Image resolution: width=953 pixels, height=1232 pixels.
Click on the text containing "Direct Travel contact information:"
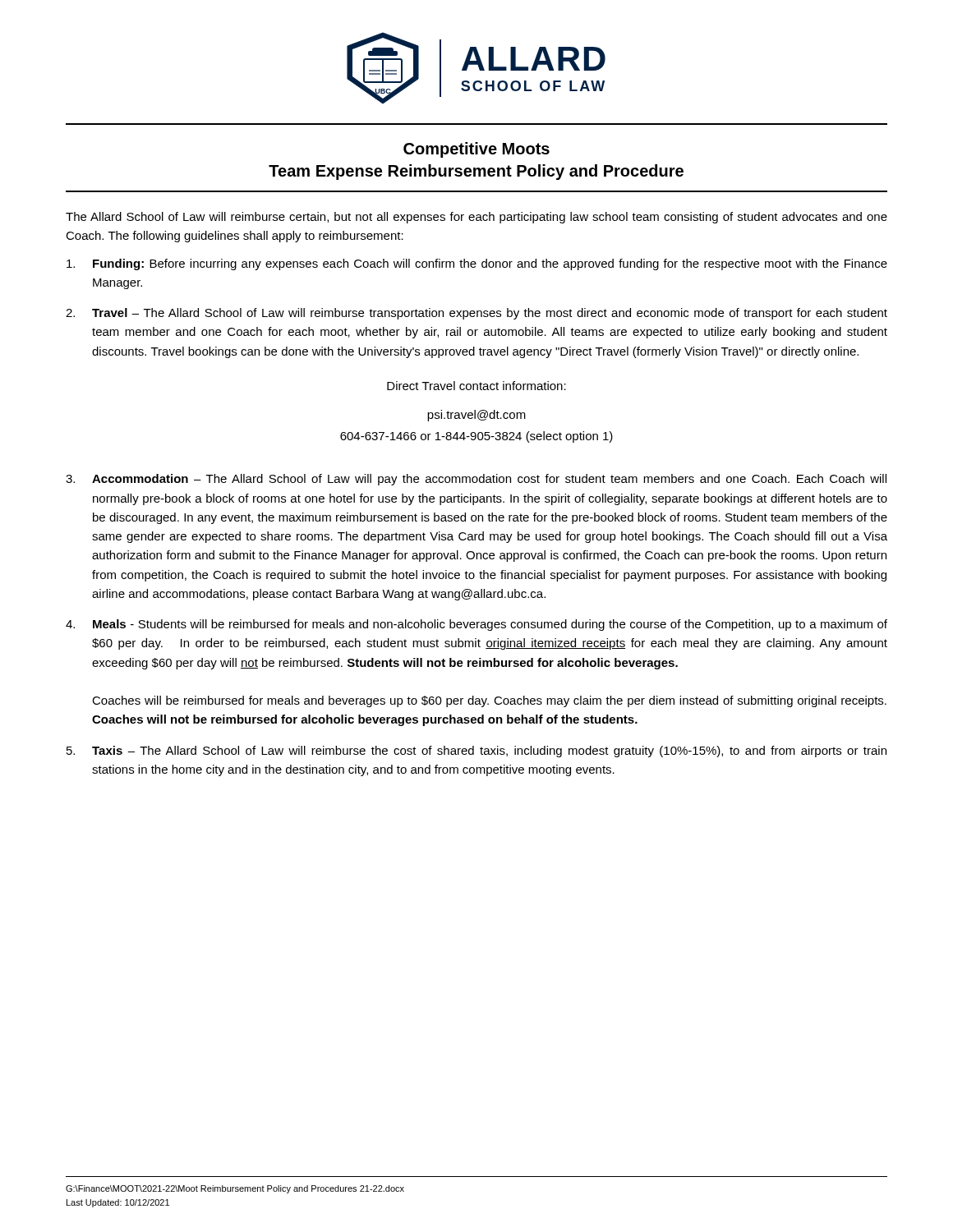[x=476, y=385]
